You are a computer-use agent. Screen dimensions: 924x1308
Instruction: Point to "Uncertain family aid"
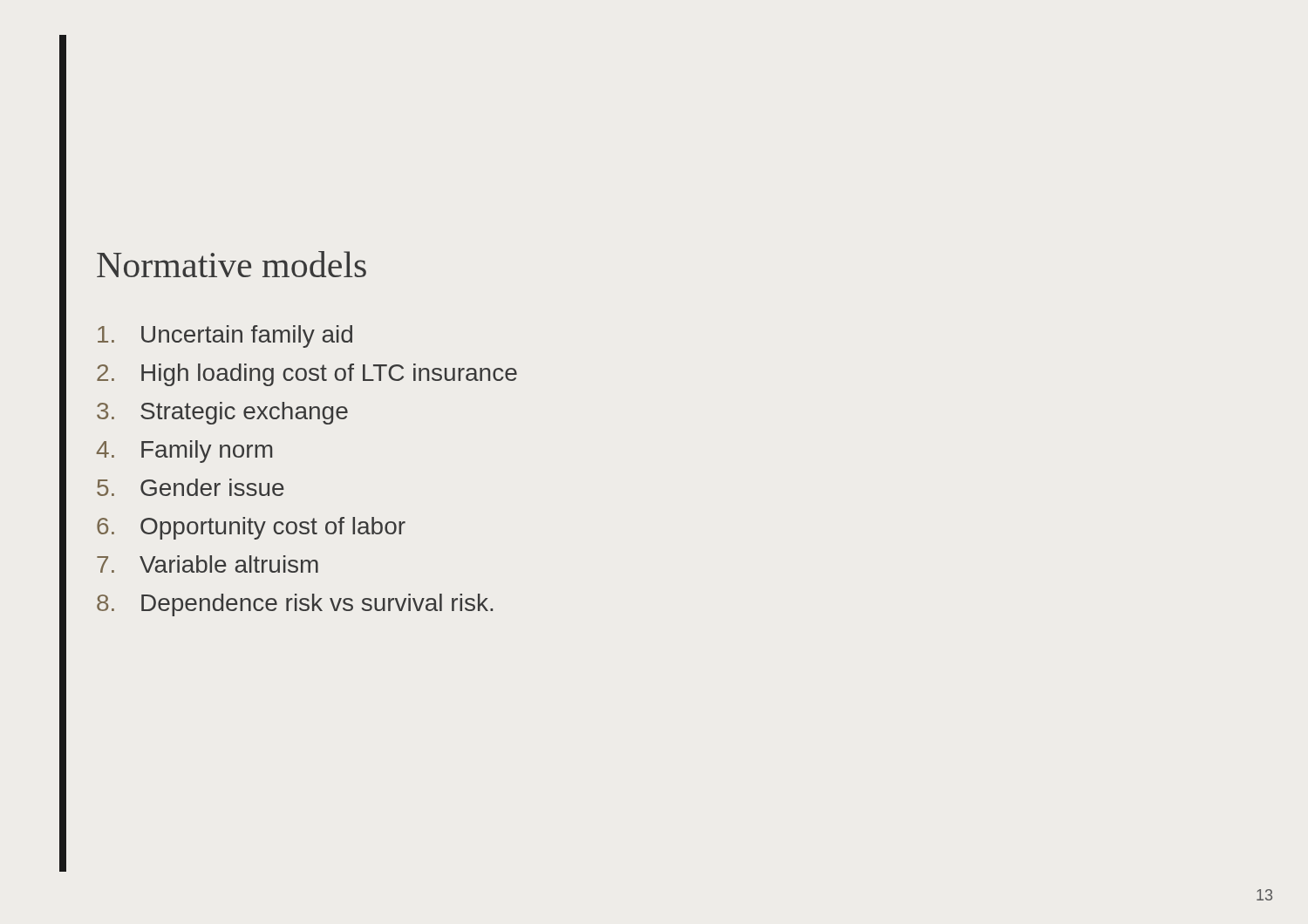[225, 335]
